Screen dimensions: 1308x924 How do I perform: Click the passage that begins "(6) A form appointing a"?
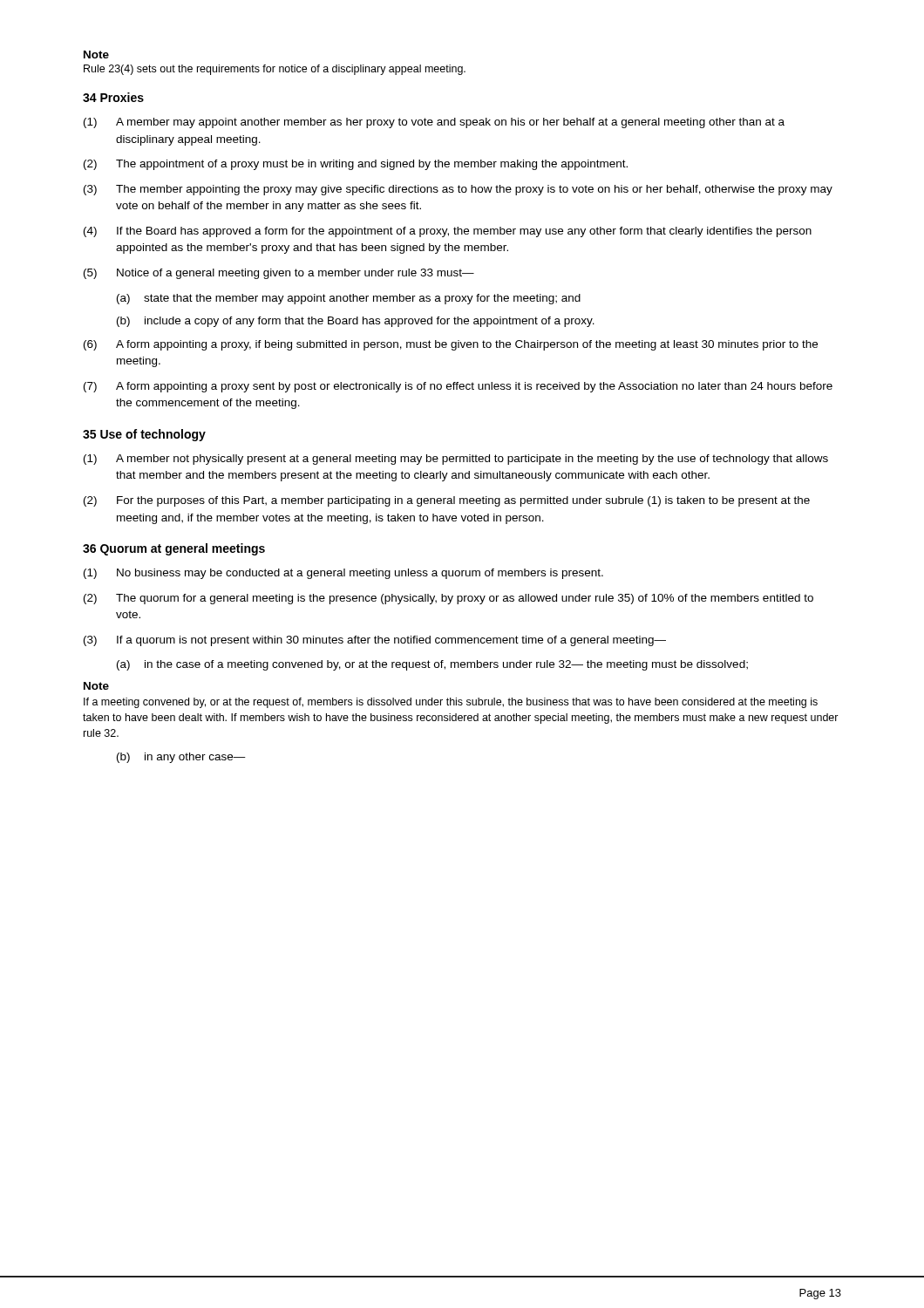[462, 352]
